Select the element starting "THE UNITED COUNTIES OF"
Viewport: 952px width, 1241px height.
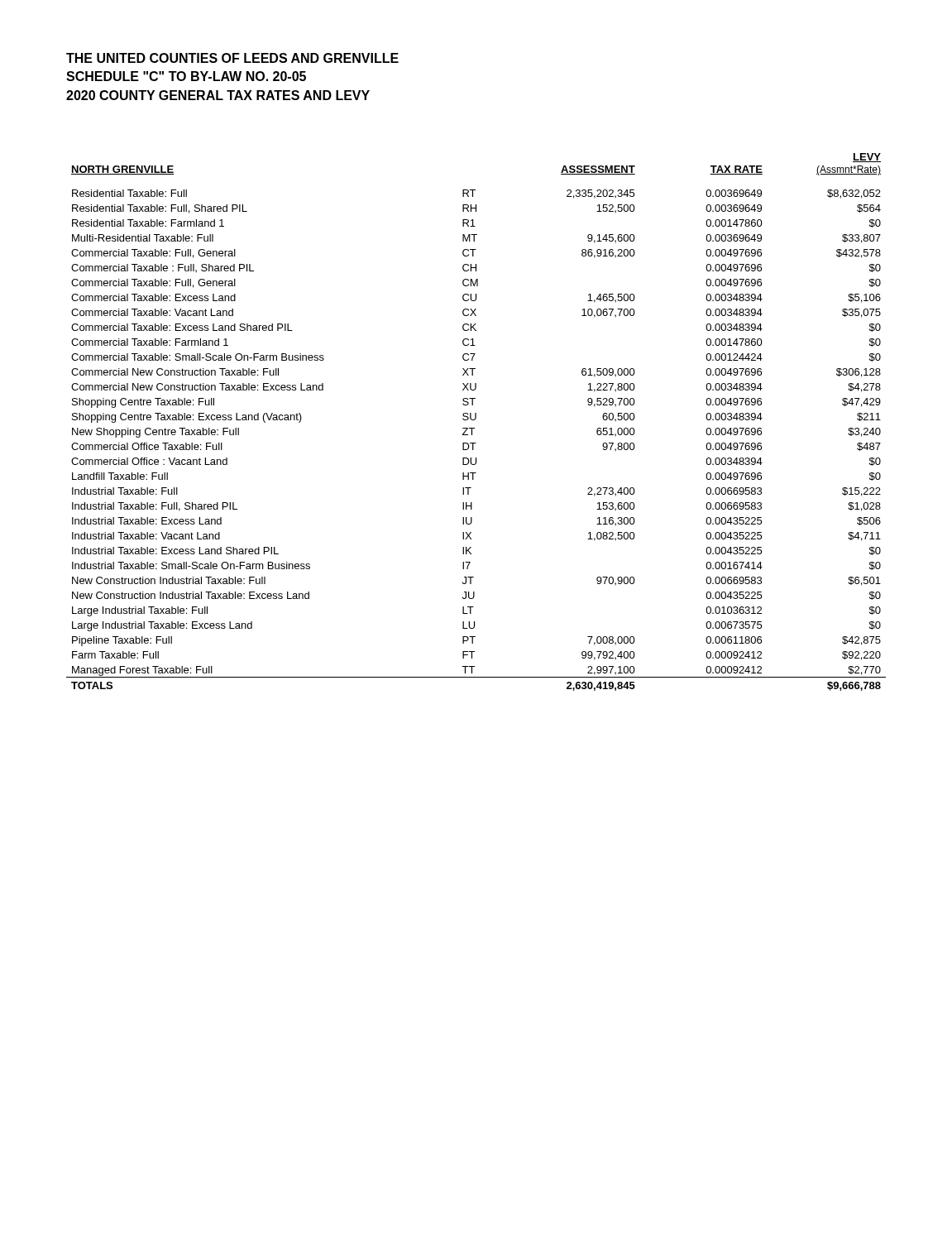(x=232, y=77)
